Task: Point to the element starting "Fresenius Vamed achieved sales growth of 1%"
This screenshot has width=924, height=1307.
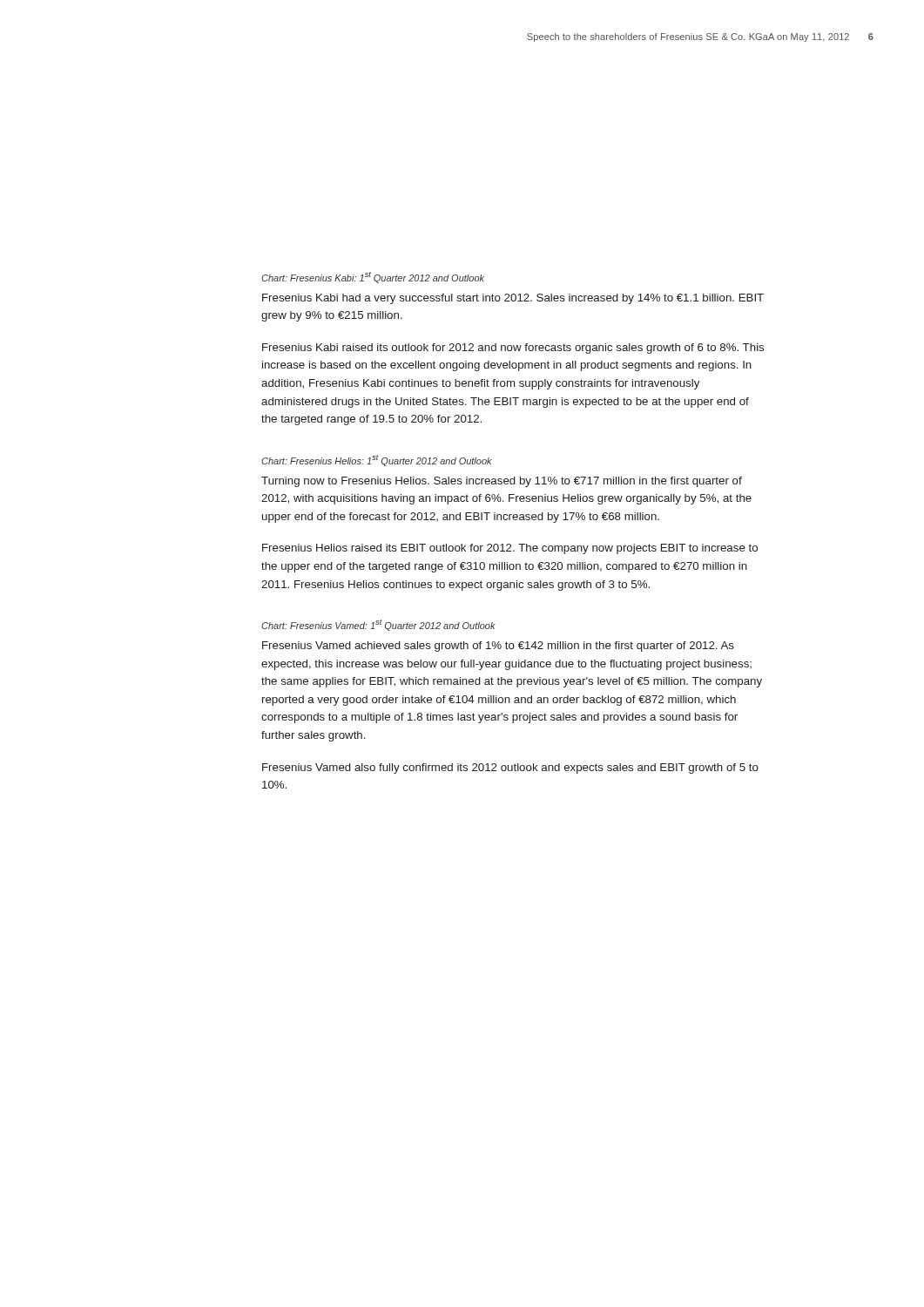Action: tap(512, 690)
